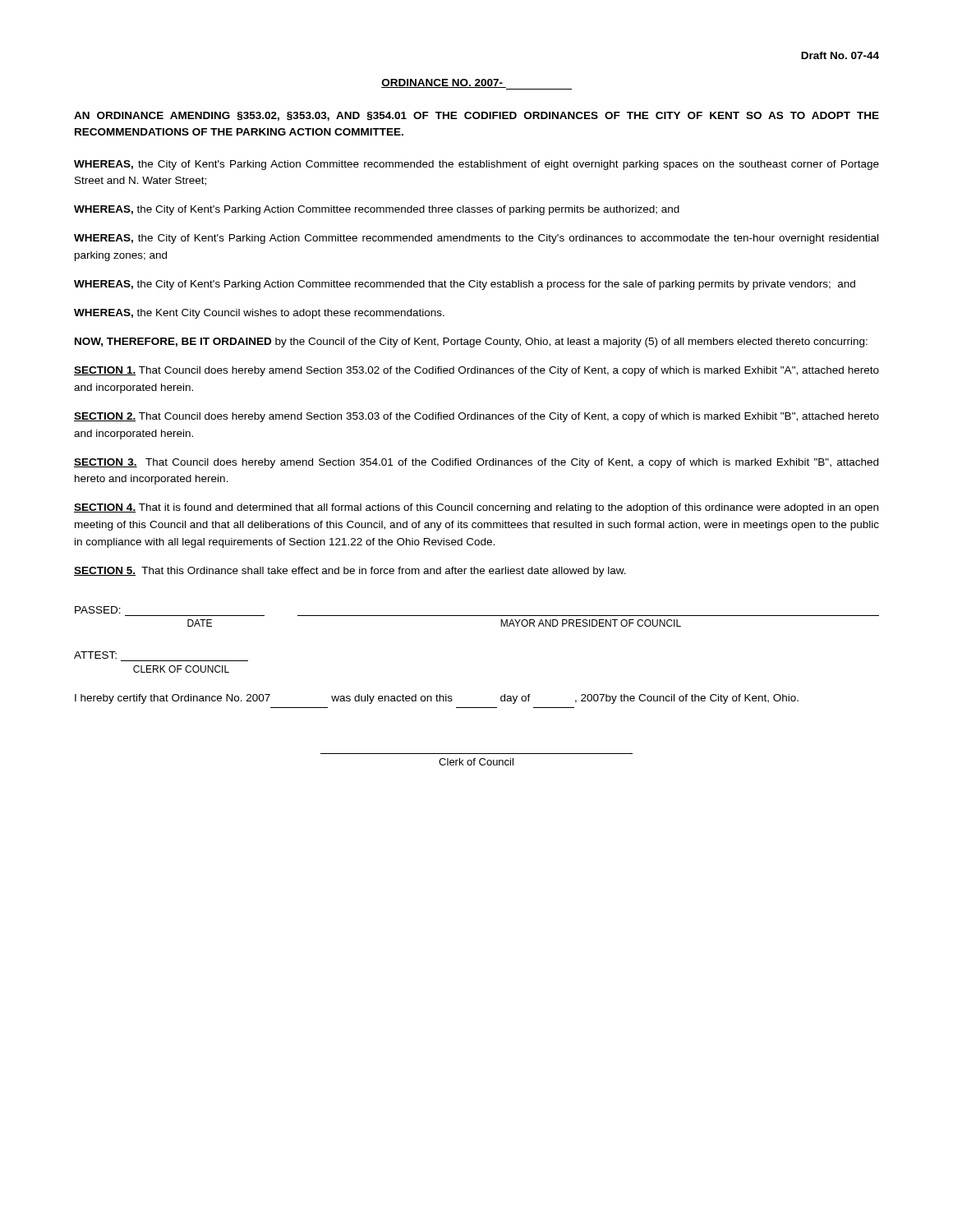Locate the region starting "Clerk of Council"
Viewport: 953px width, 1232px height.
pyautogui.click(x=476, y=754)
